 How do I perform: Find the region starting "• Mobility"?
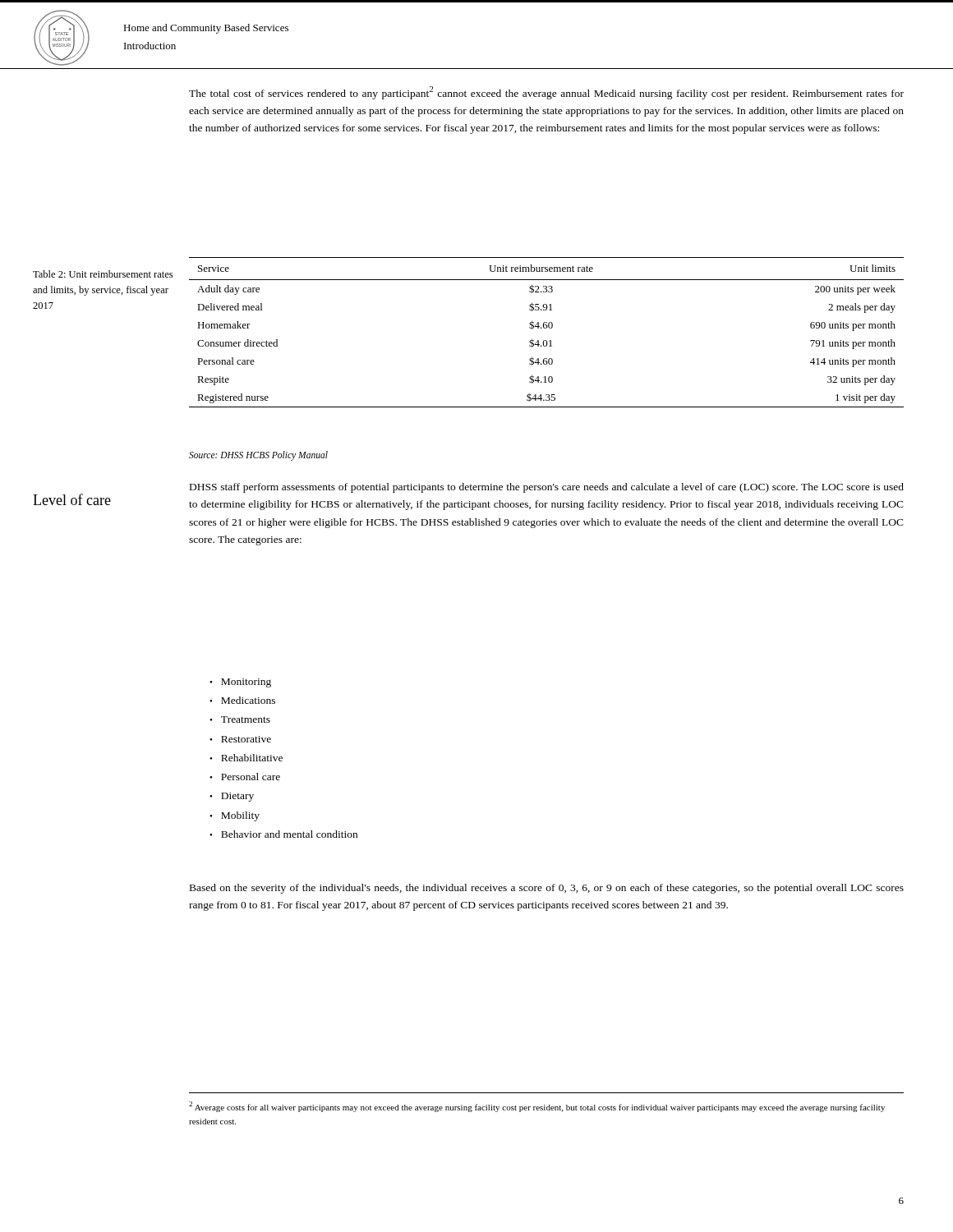point(235,815)
